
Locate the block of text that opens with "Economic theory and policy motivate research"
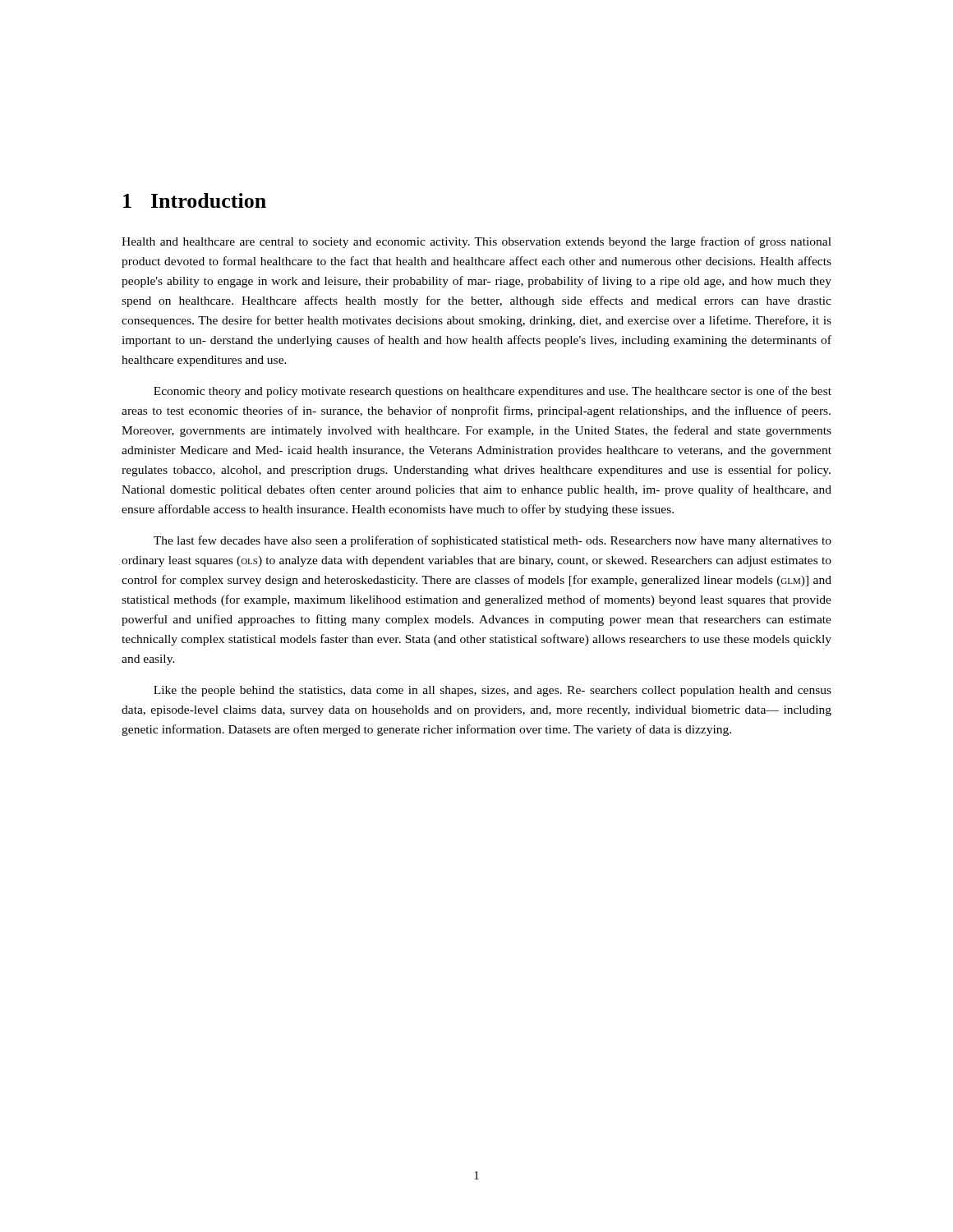tap(476, 450)
